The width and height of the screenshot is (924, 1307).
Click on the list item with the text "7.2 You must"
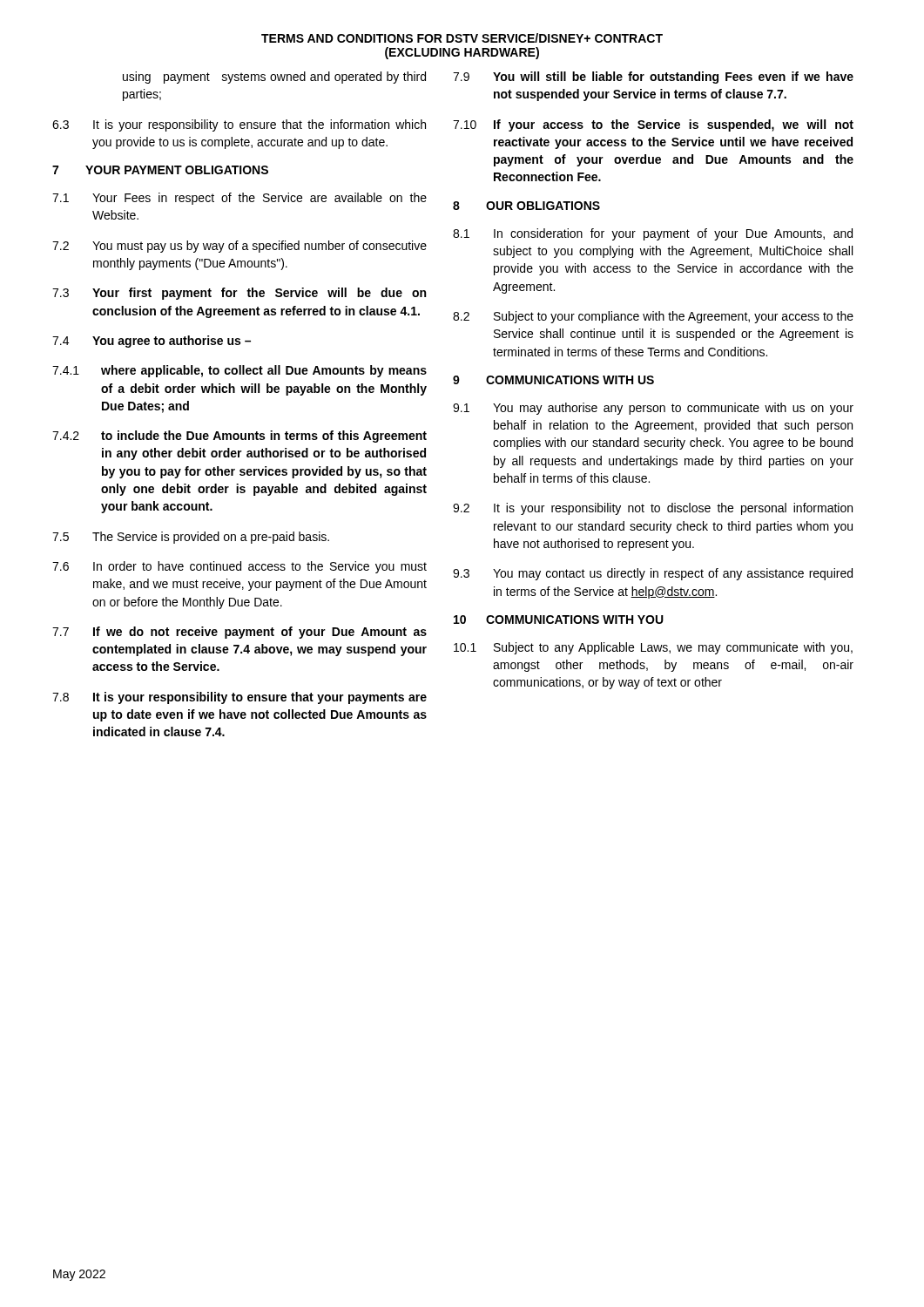pos(240,254)
